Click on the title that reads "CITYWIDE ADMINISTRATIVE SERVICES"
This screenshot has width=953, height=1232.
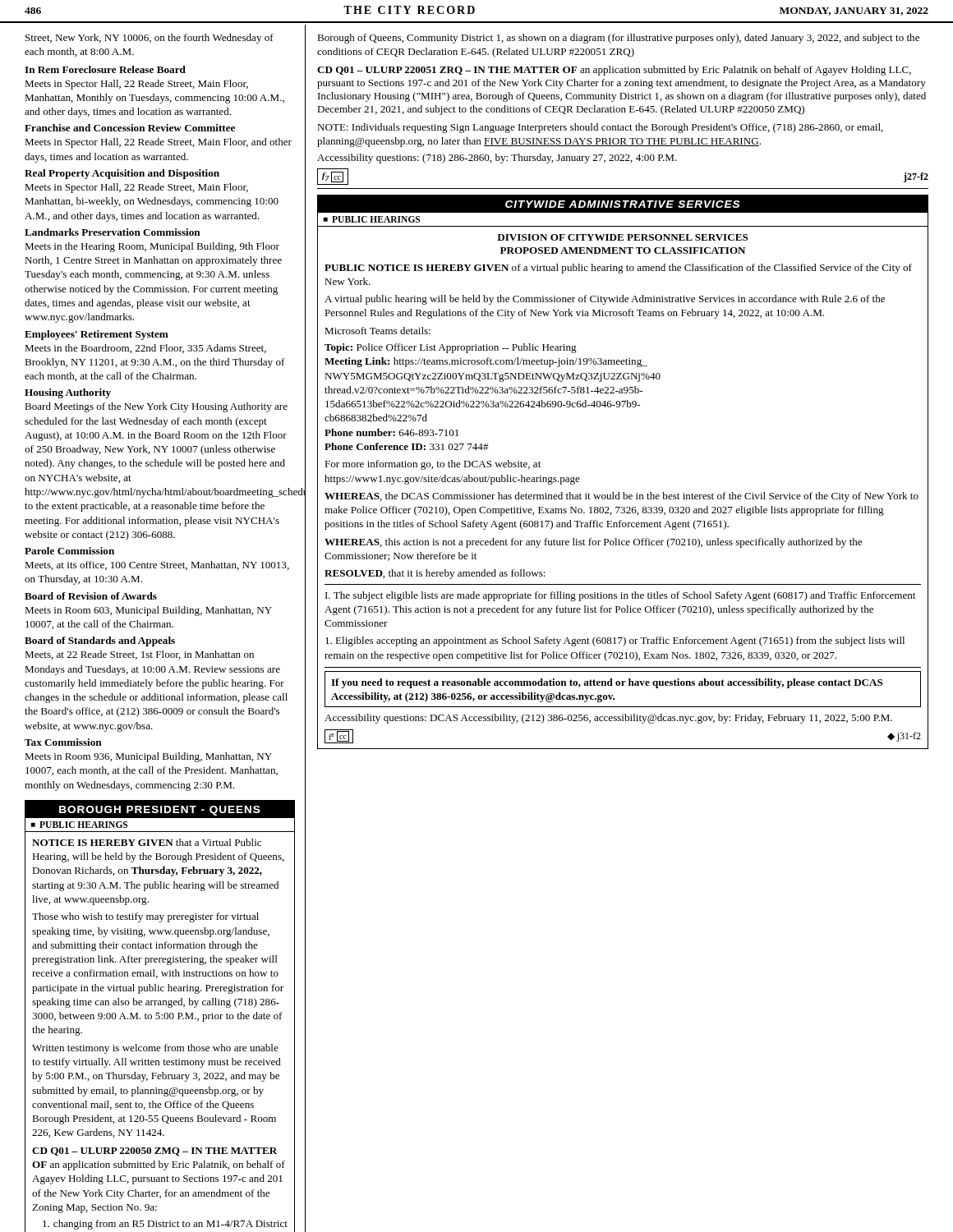(623, 204)
